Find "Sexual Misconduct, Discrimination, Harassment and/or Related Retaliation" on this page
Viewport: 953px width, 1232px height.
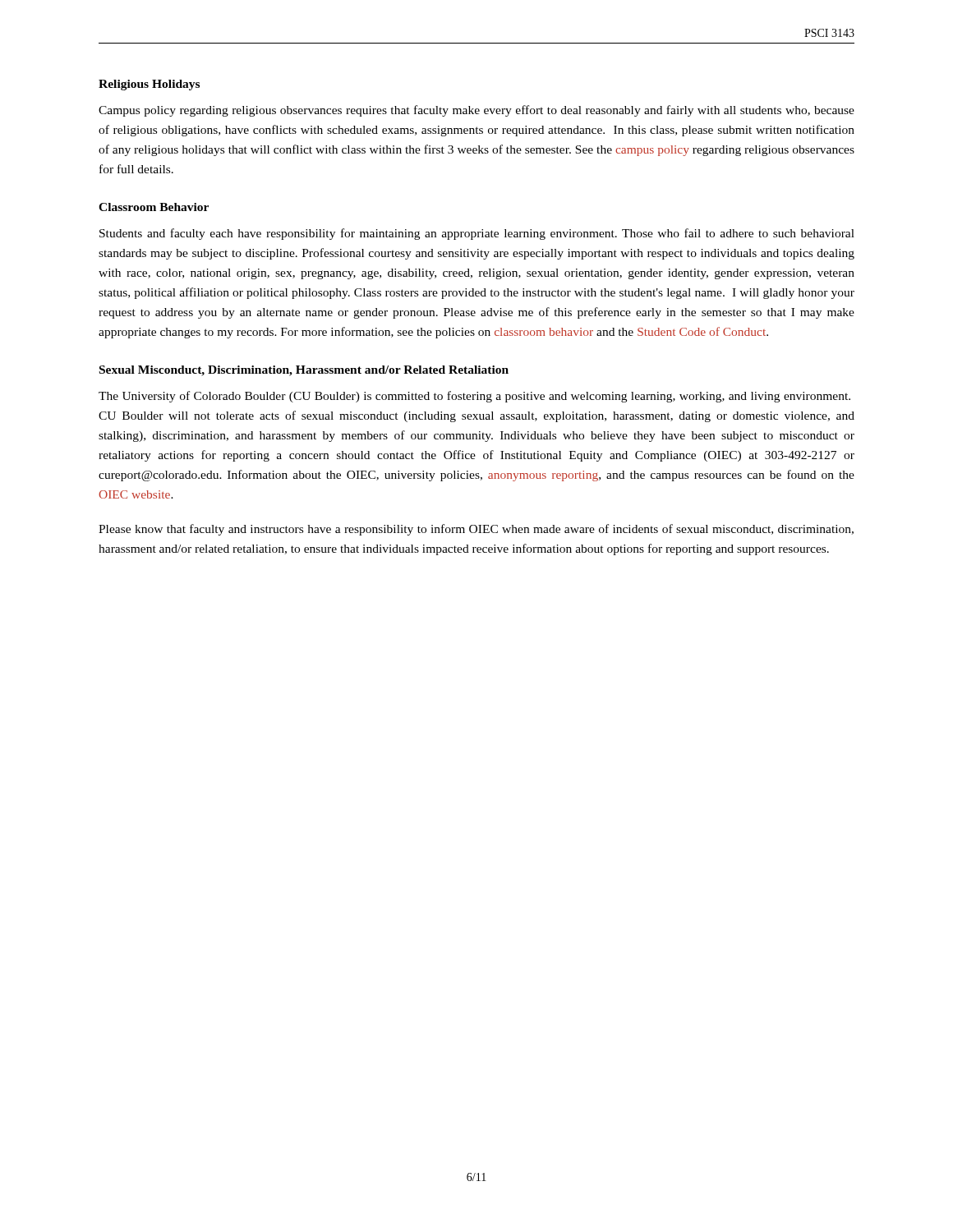[304, 369]
